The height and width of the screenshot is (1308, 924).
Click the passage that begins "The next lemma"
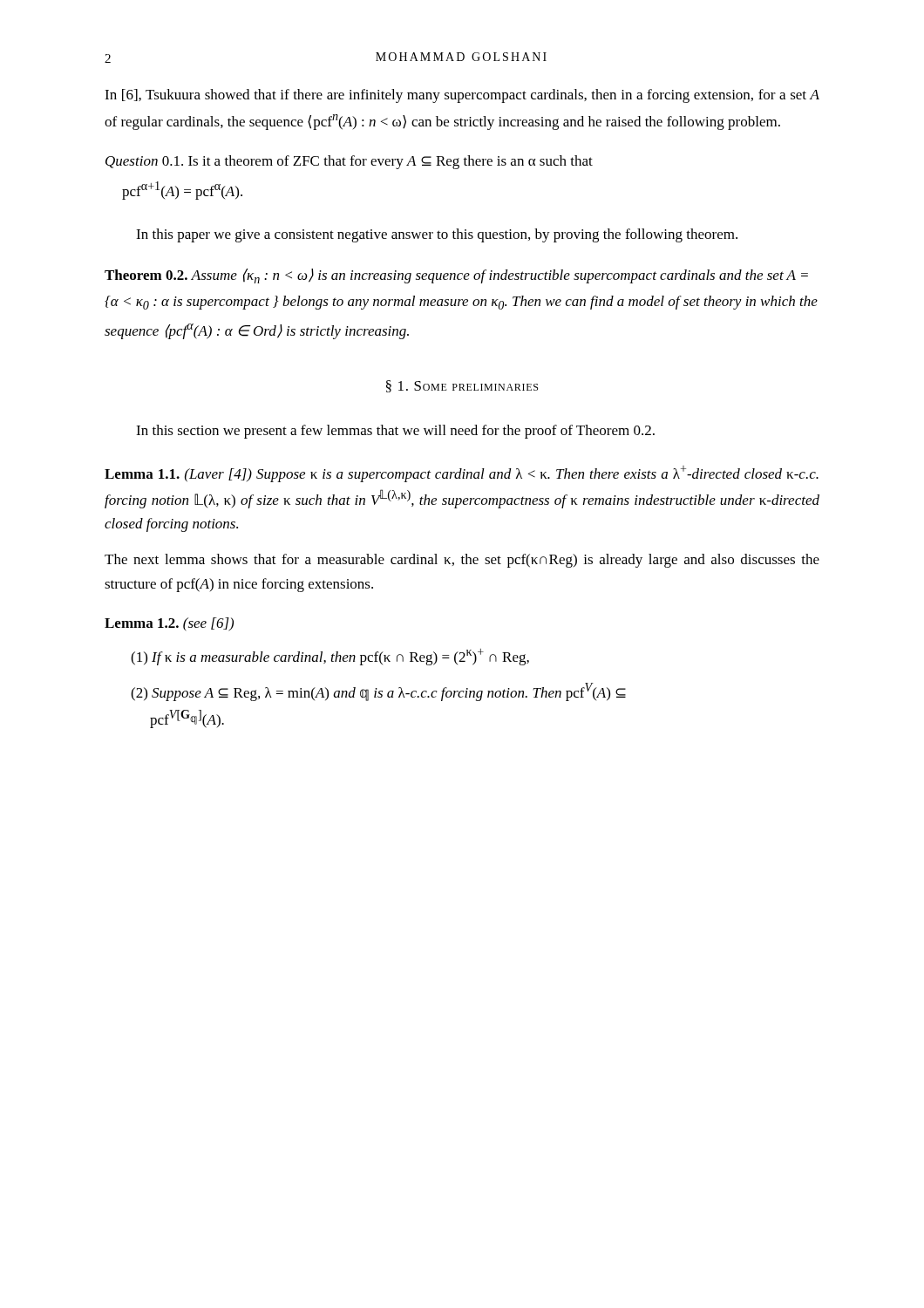click(462, 572)
